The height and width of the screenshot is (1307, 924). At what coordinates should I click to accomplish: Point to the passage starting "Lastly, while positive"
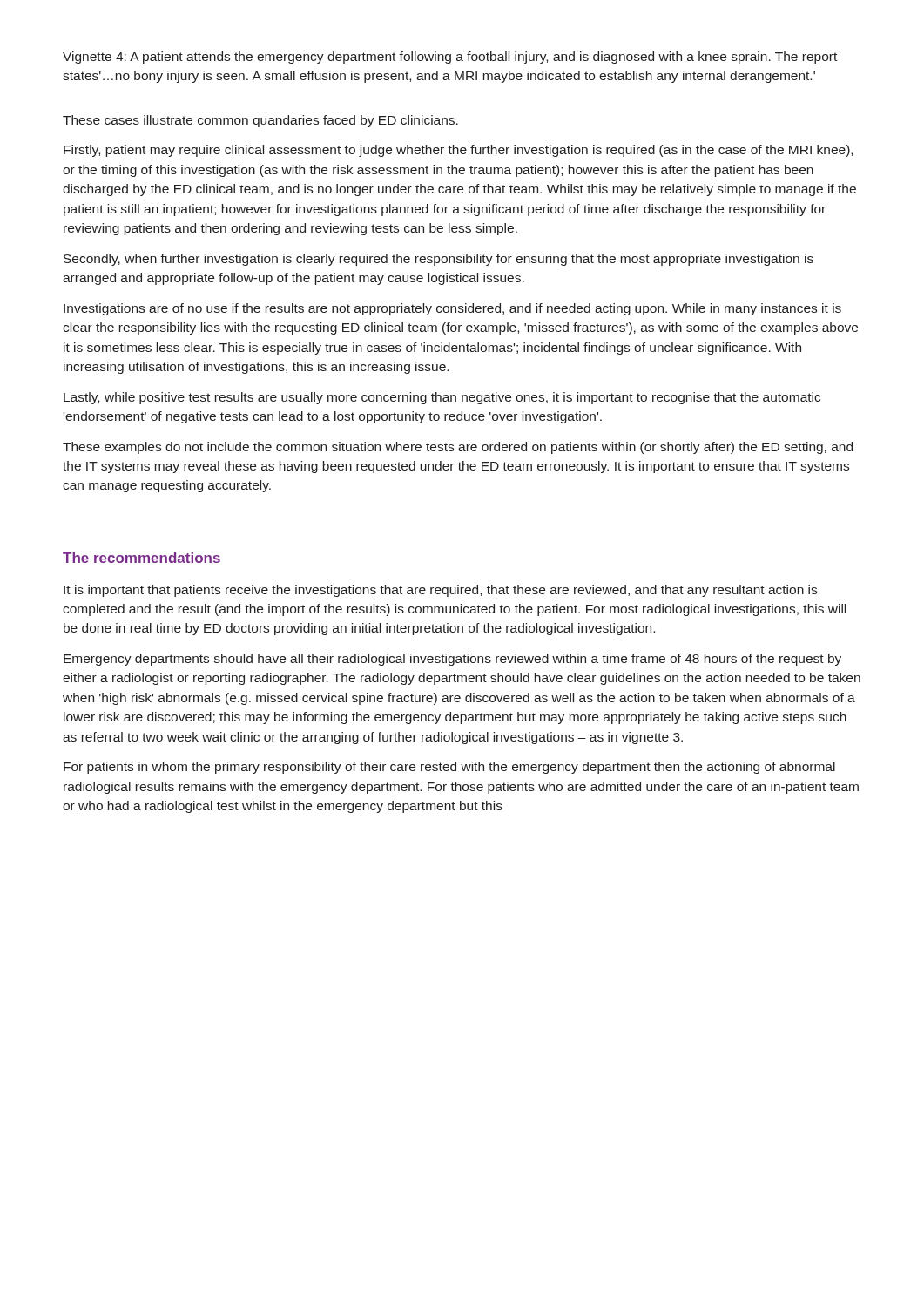coord(462,407)
